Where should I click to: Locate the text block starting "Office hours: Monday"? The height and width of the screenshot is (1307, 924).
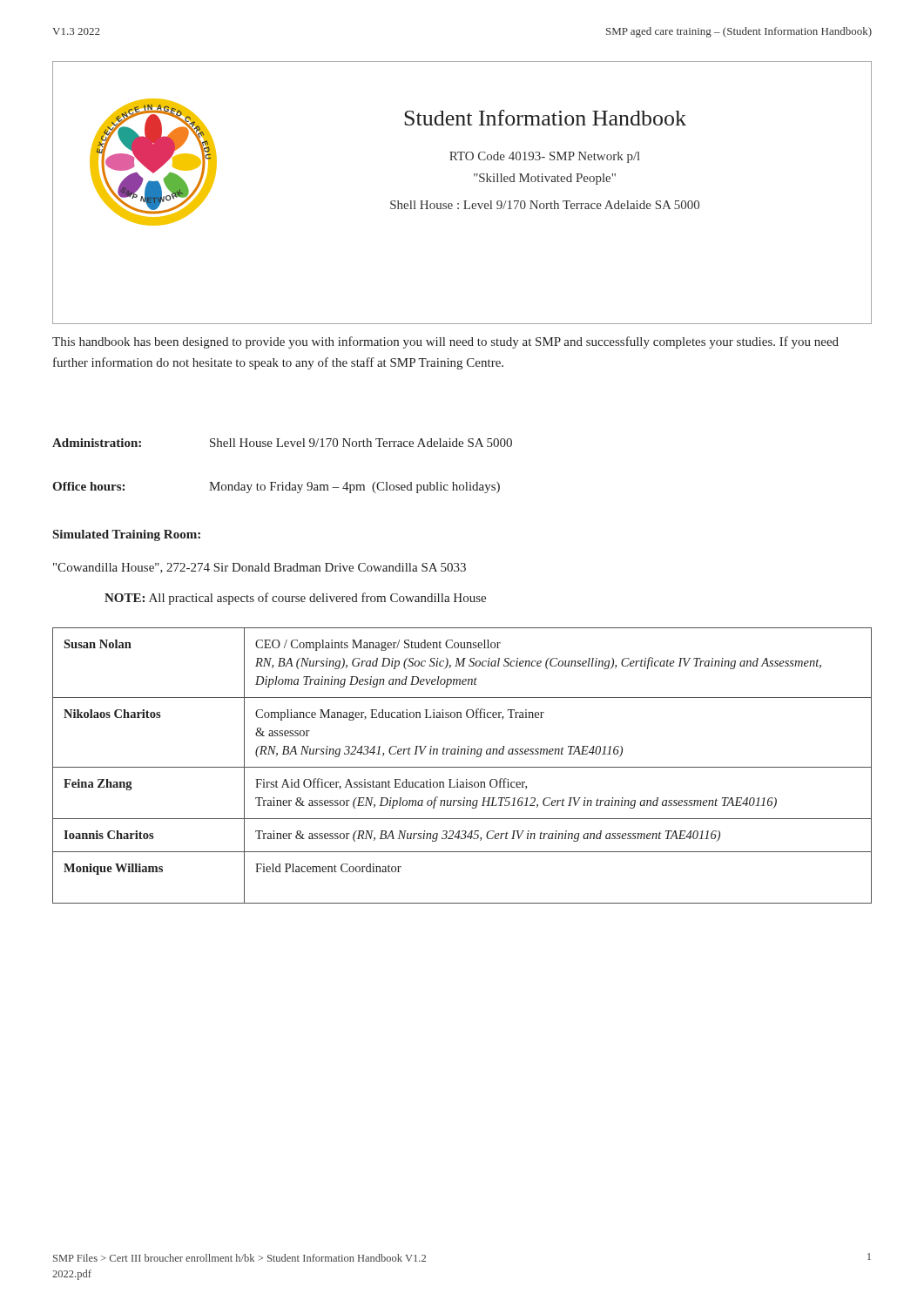coord(462,487)
